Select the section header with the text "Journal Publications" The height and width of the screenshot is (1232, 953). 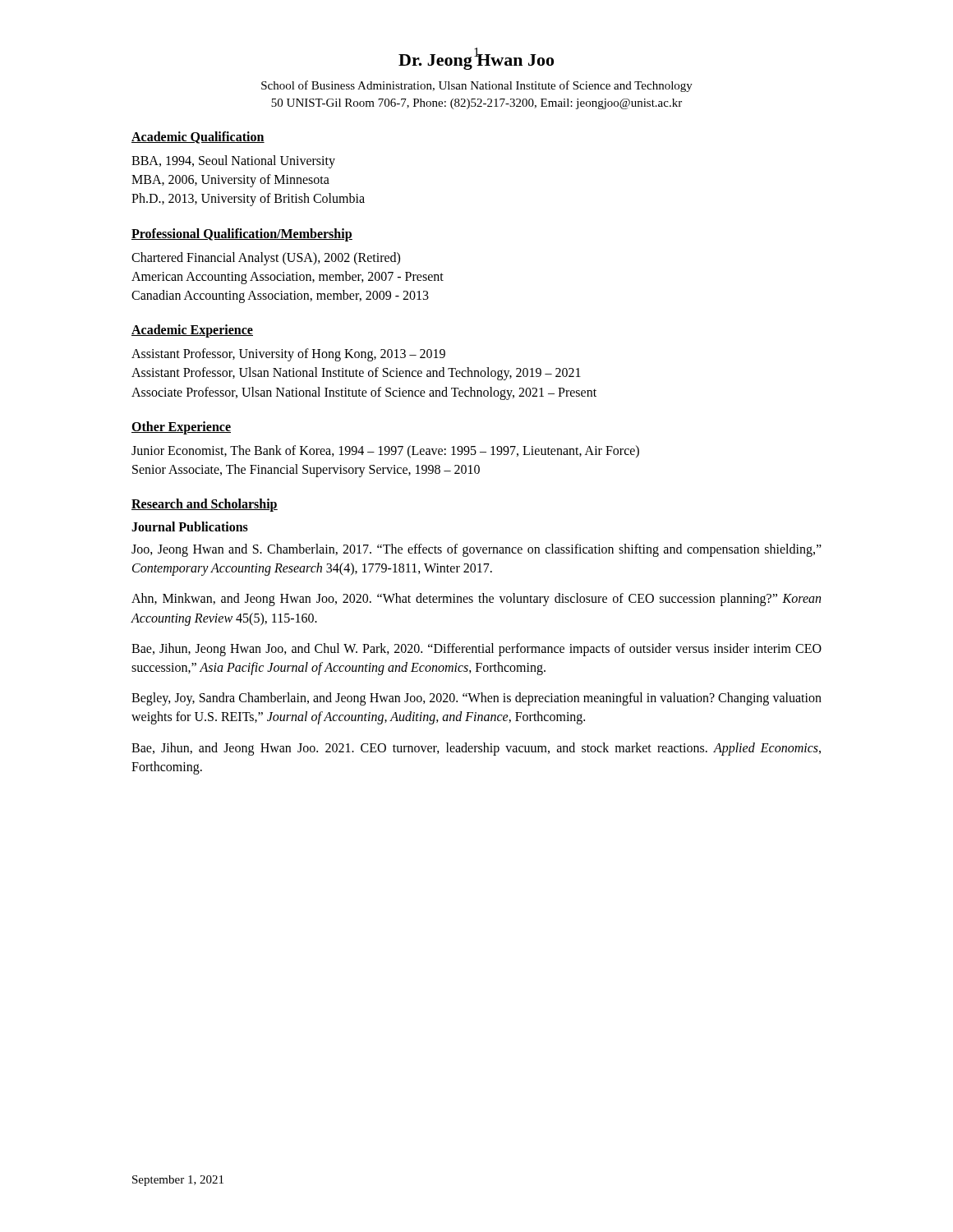click(190, 527)
